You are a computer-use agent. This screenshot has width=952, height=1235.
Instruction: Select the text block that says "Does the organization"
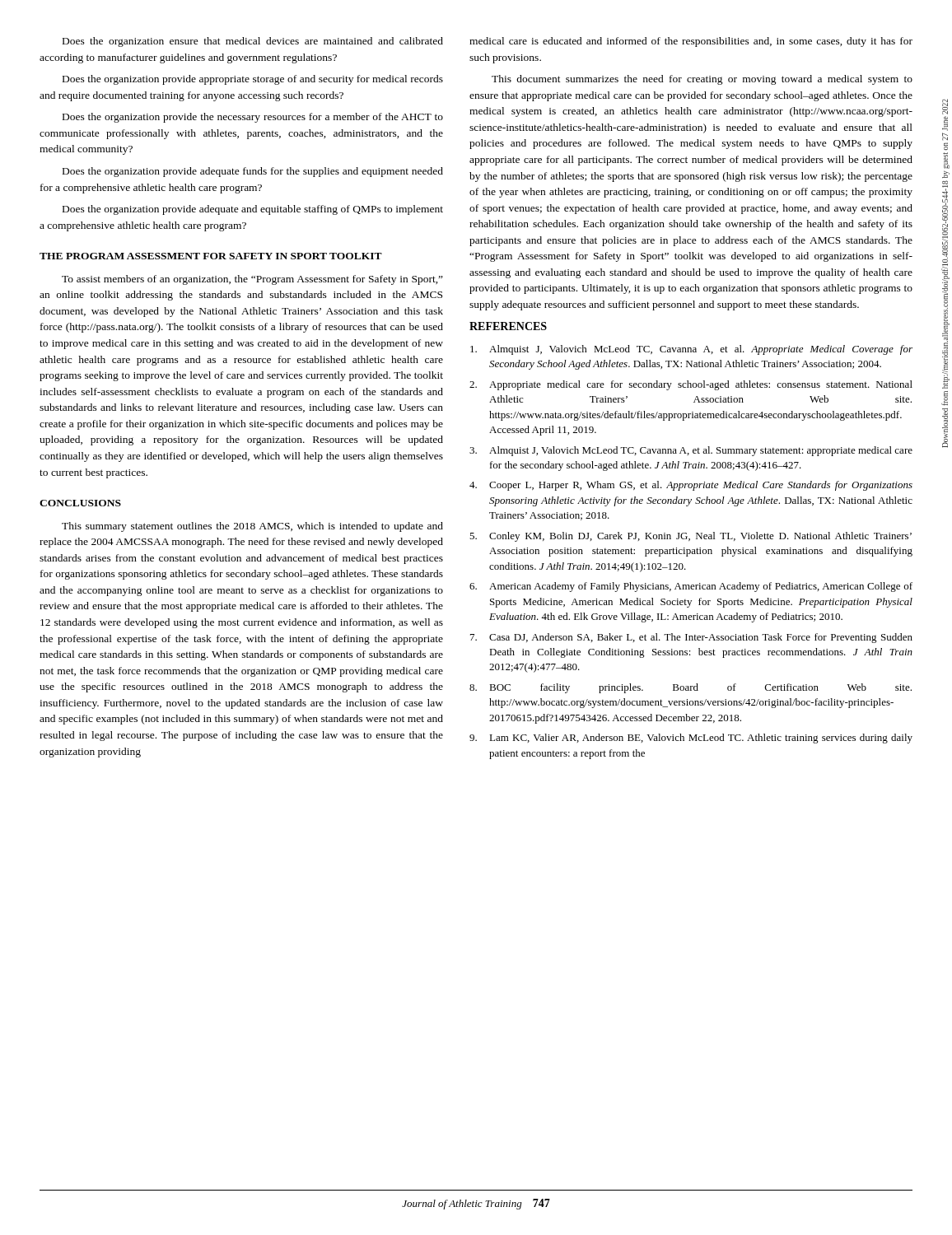click(x=241, y=133)
